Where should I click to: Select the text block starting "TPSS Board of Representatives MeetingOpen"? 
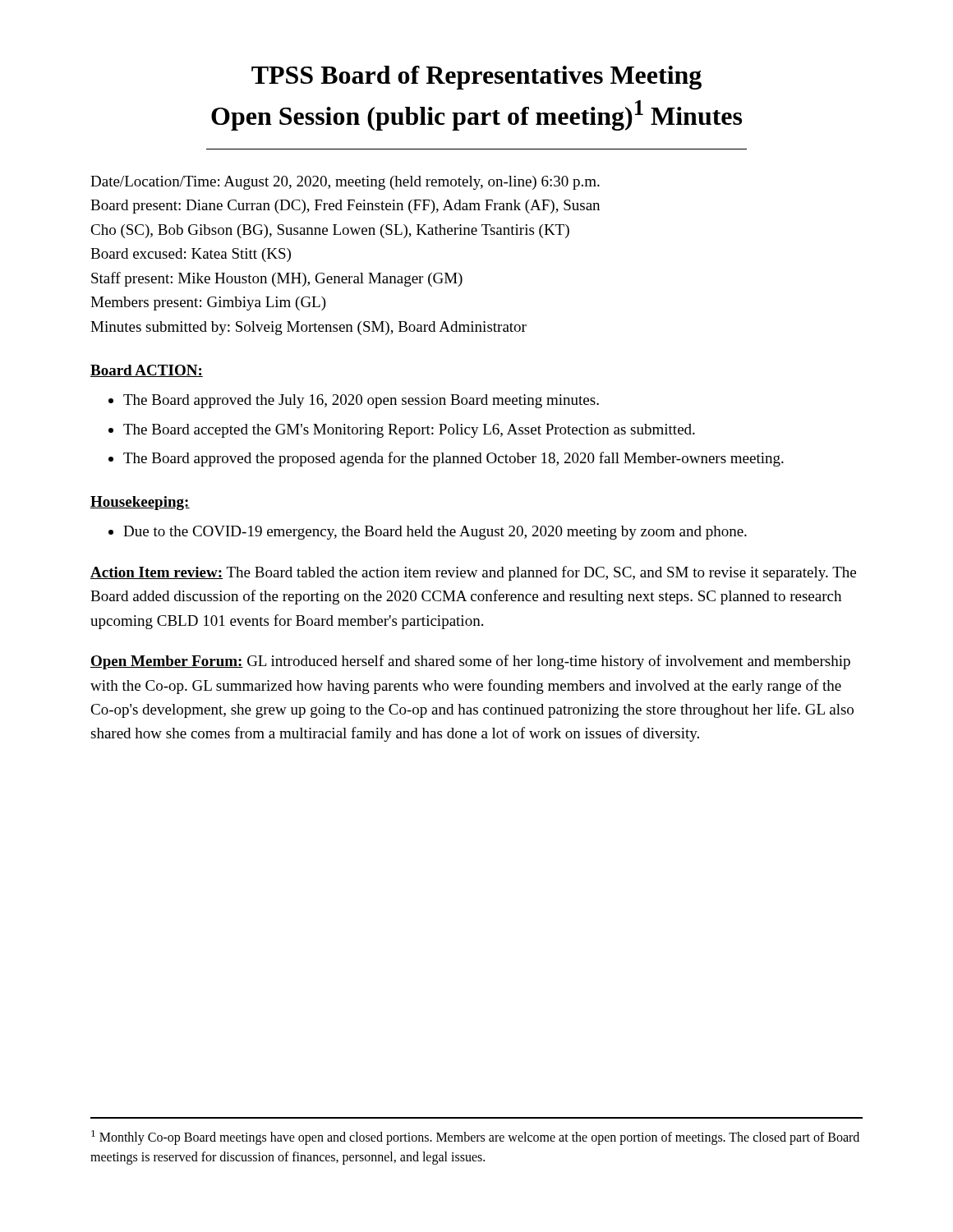point(476,96)
